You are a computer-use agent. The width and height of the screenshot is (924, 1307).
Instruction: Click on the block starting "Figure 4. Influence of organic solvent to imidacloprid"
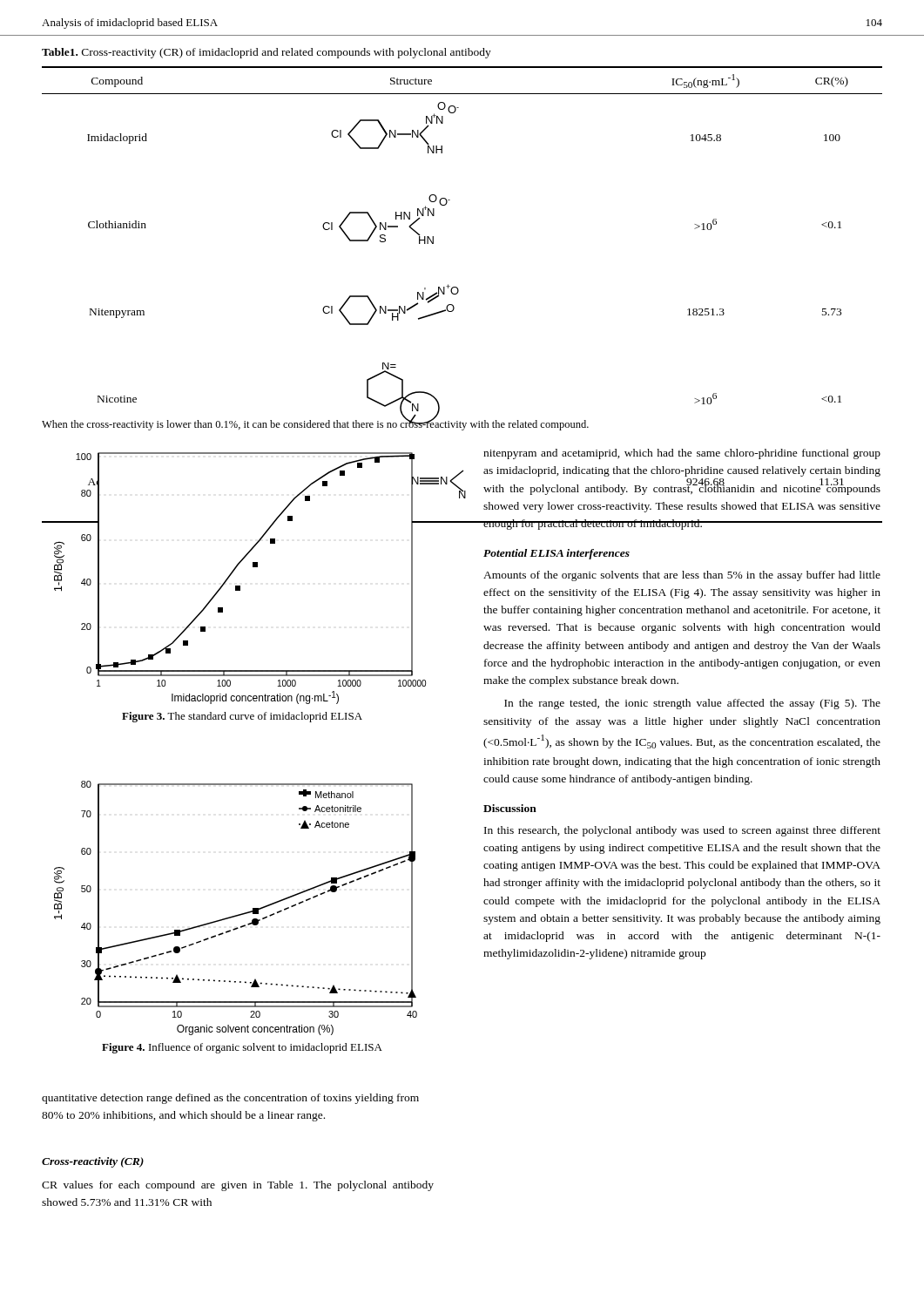coord(242,1047)
